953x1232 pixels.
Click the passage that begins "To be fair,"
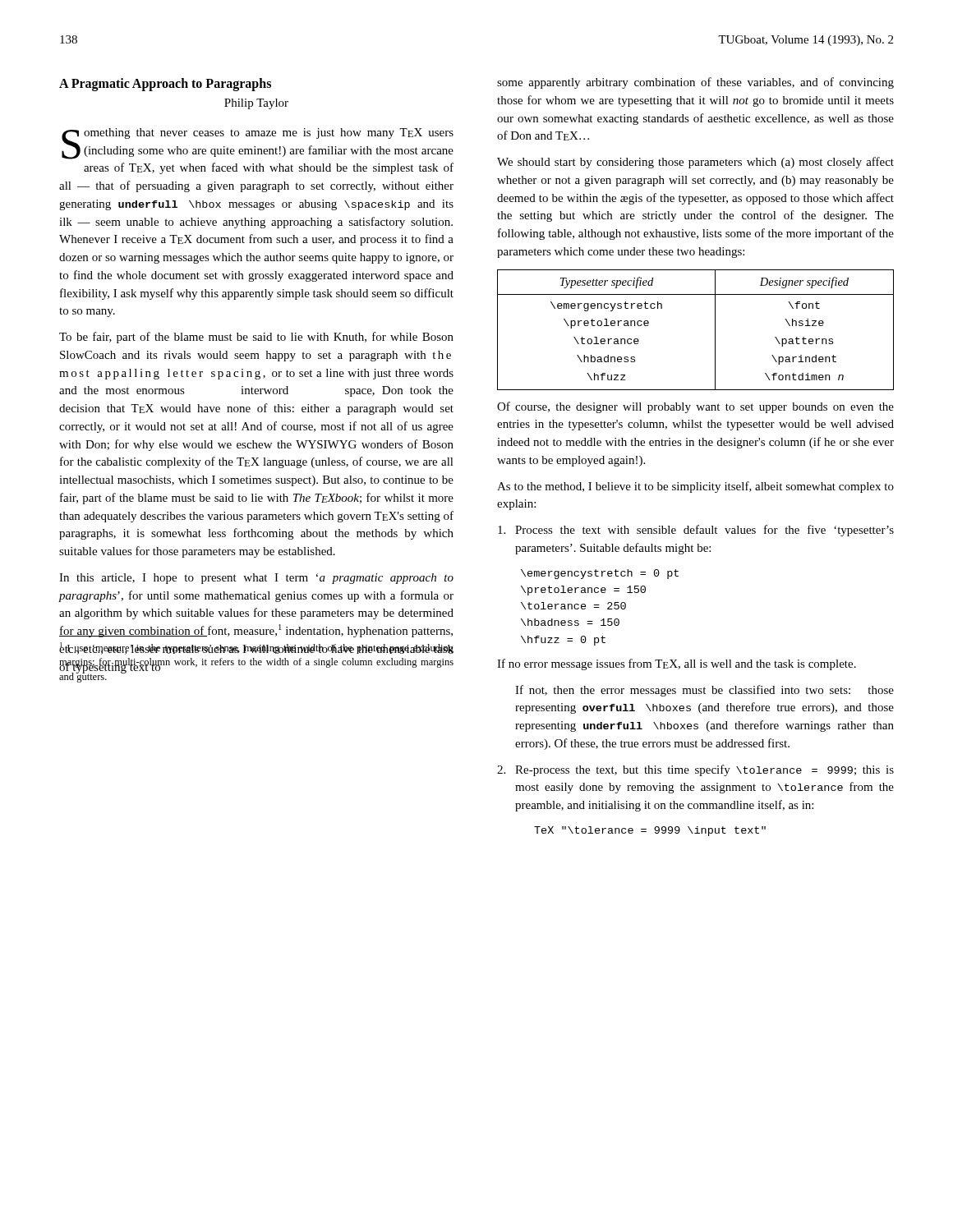click(256, 445)
